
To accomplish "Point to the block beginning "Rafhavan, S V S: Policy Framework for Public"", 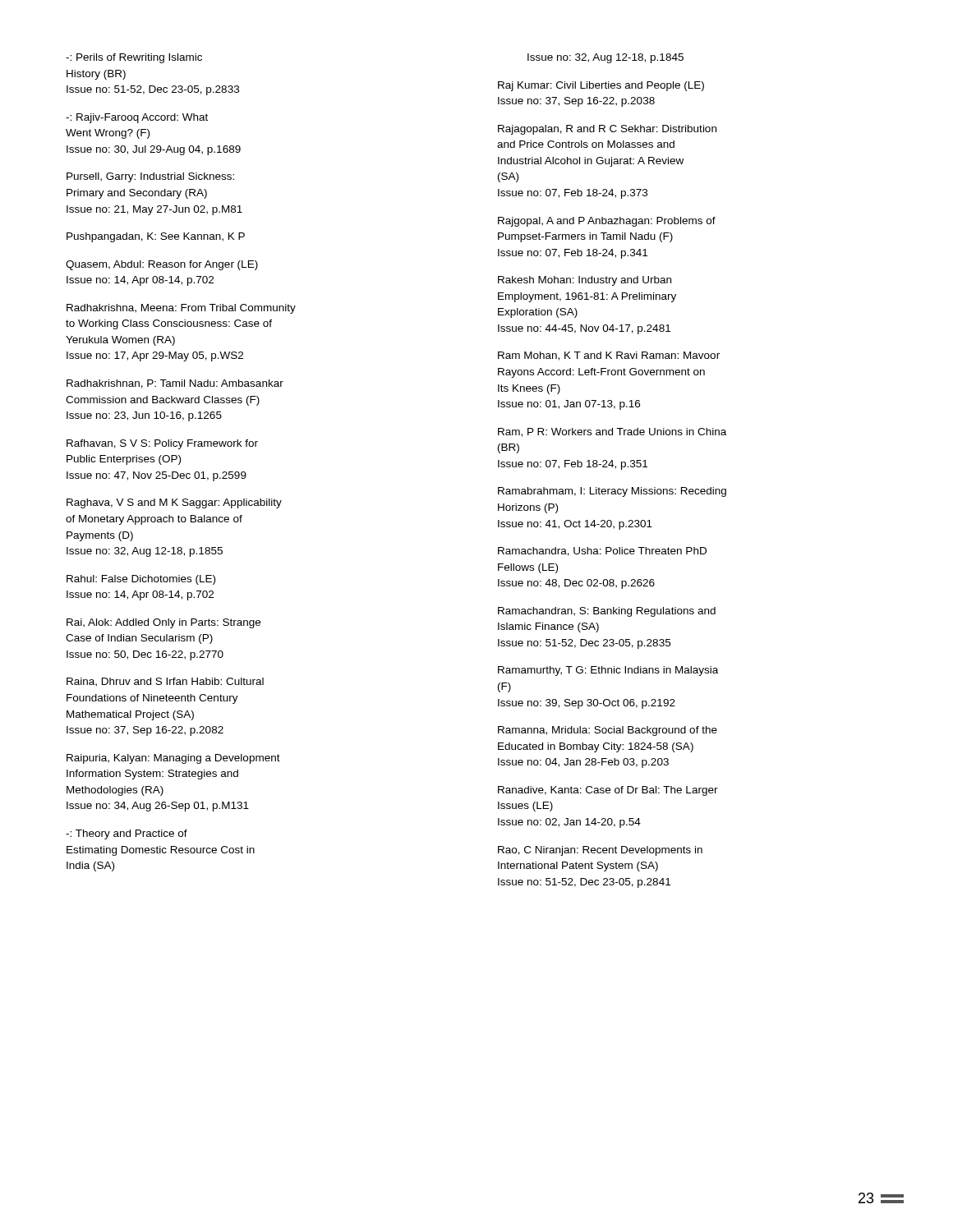I will click(x=162, y=444).
